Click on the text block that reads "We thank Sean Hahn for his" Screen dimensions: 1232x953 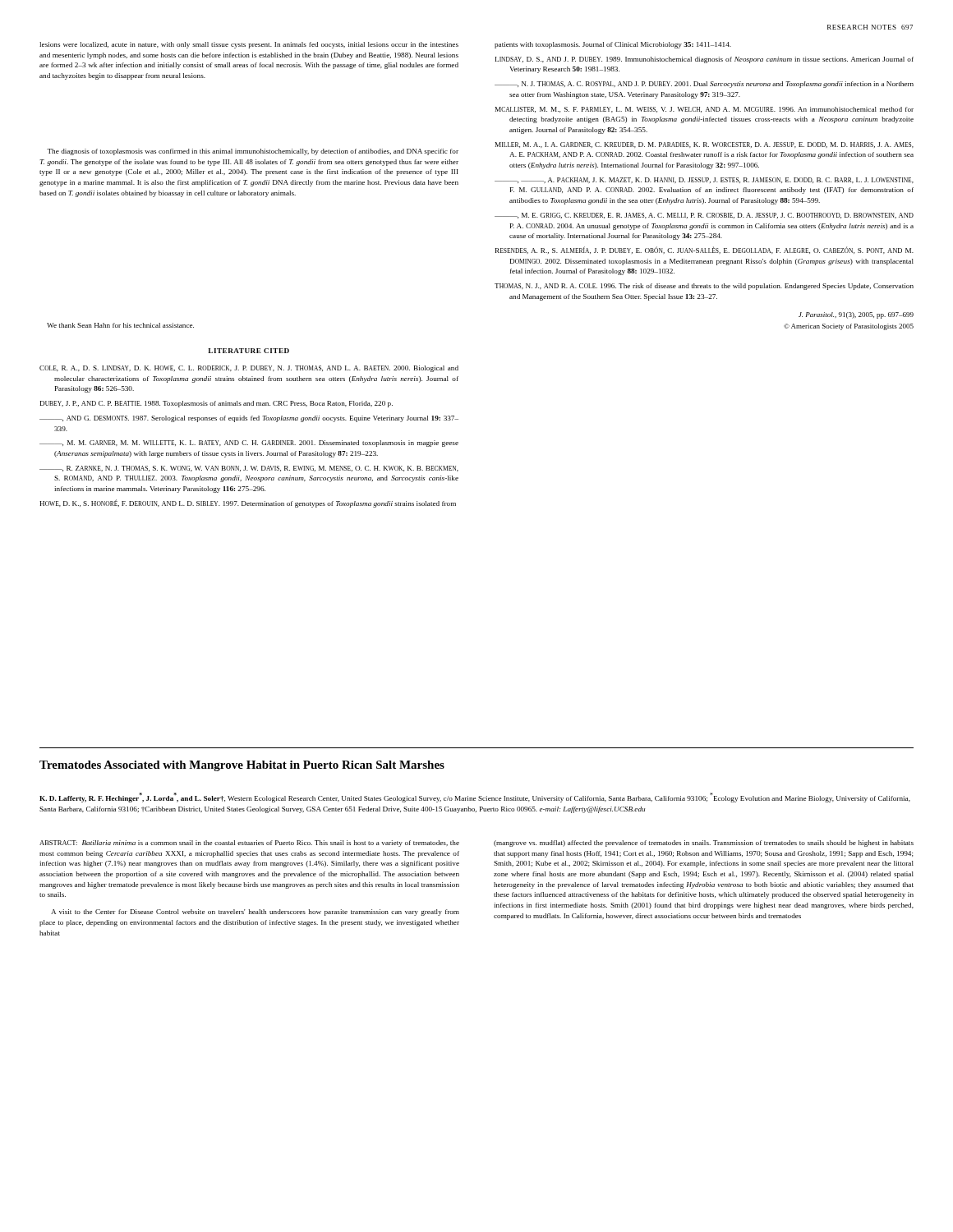tap(117, 325)
